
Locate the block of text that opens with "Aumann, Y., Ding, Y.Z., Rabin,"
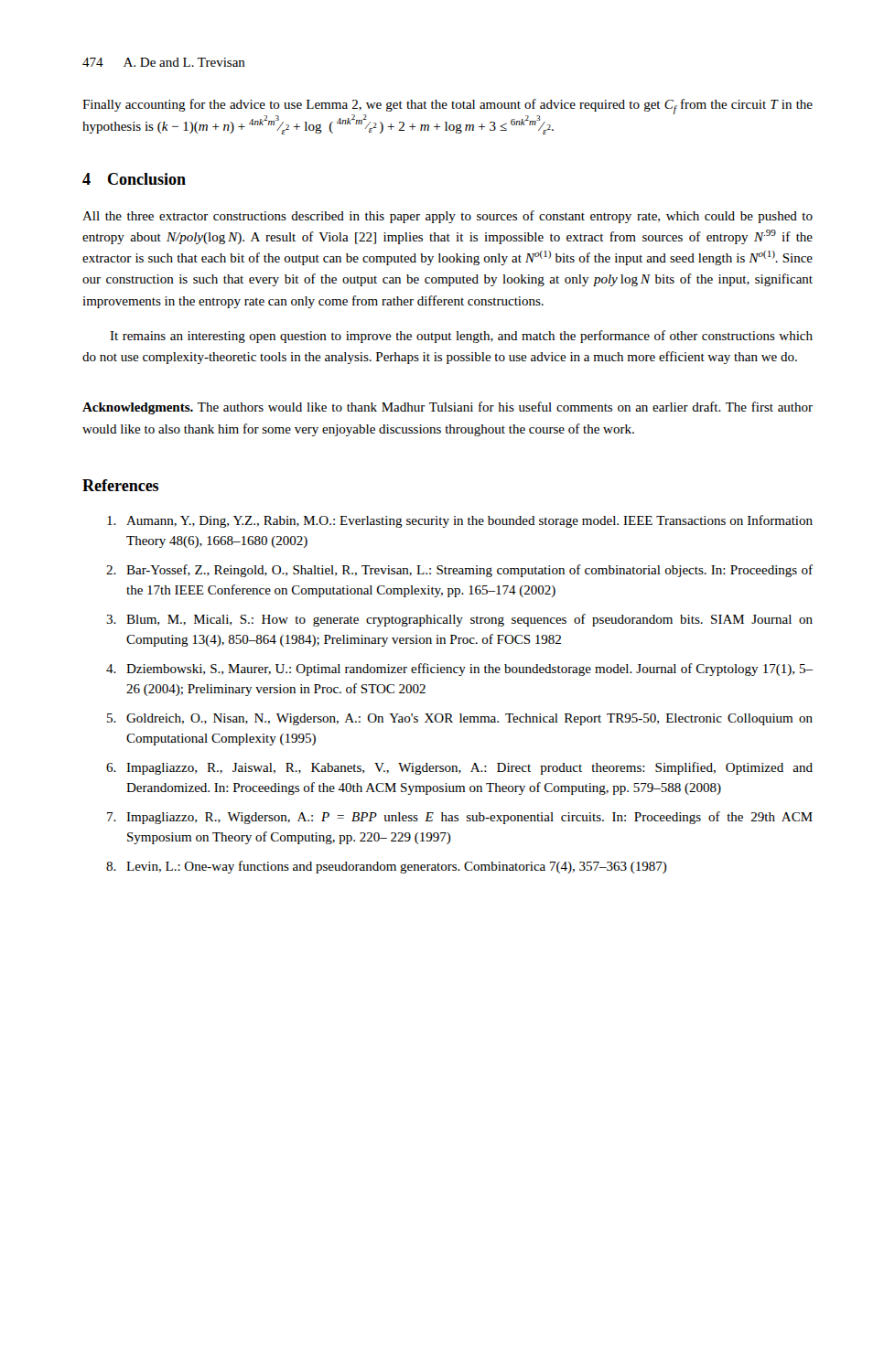click(x=459, y=531)
